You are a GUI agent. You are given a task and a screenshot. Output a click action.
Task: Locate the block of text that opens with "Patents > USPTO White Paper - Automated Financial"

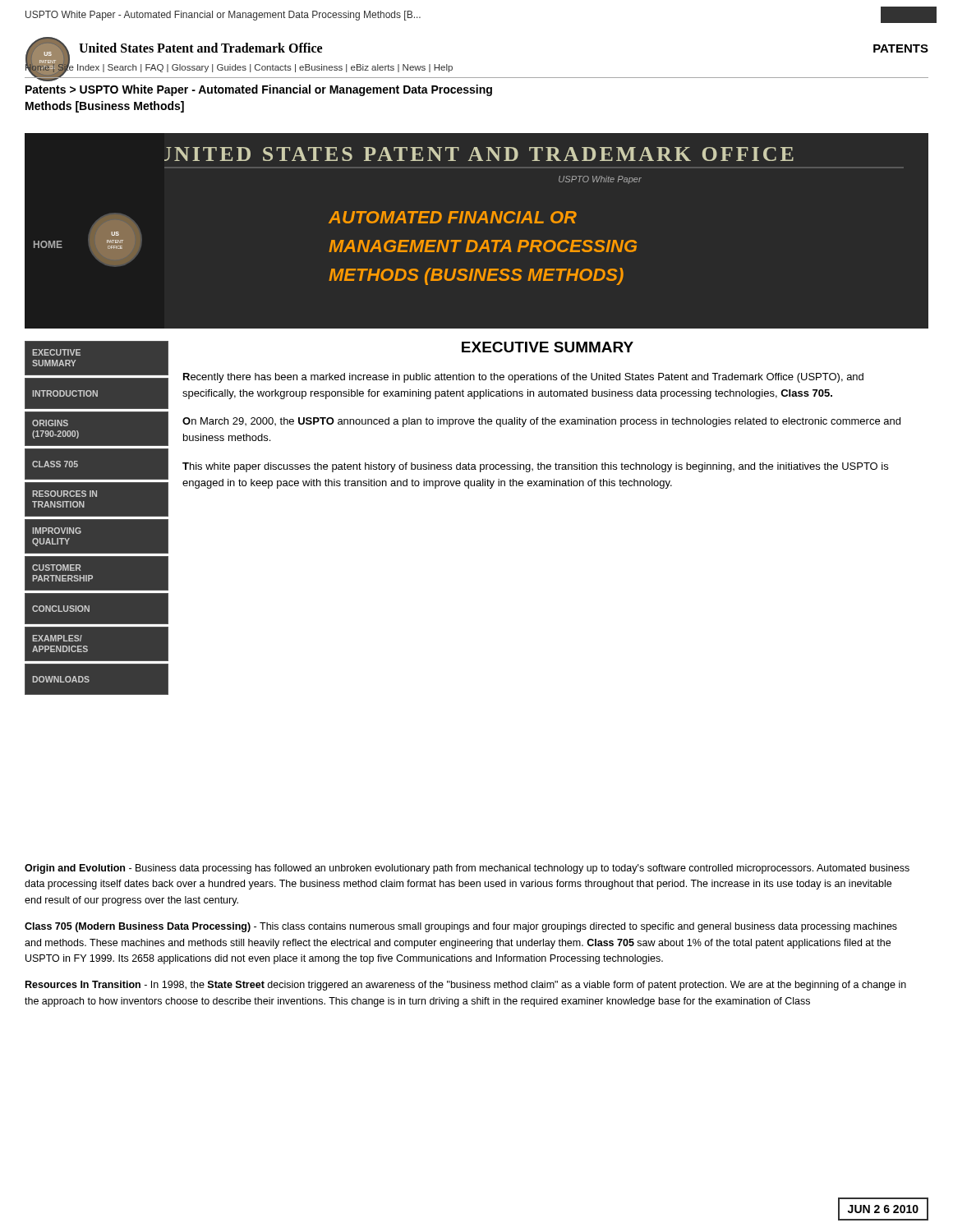259,98
